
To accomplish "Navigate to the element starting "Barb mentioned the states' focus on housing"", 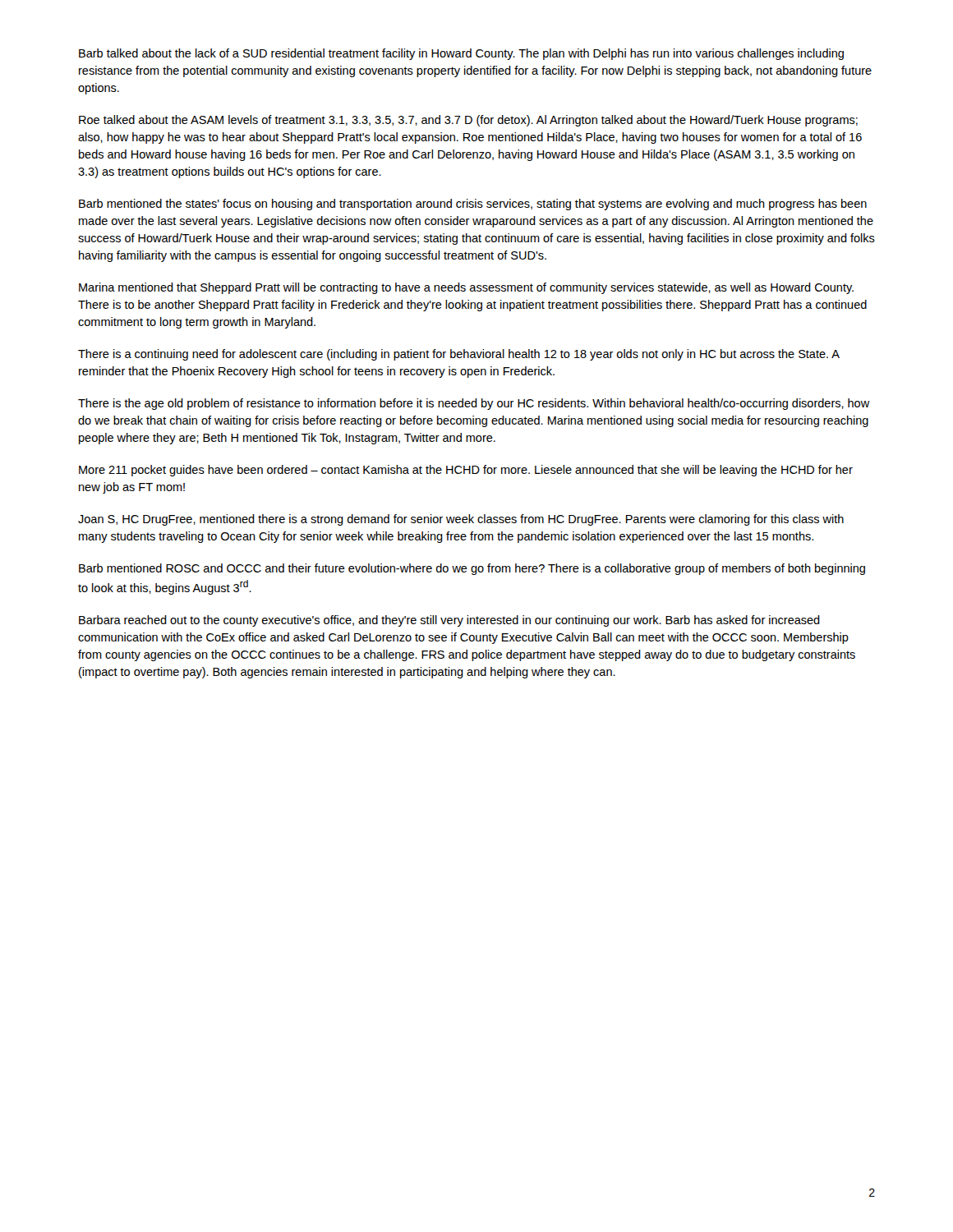I will click(476, 230).
